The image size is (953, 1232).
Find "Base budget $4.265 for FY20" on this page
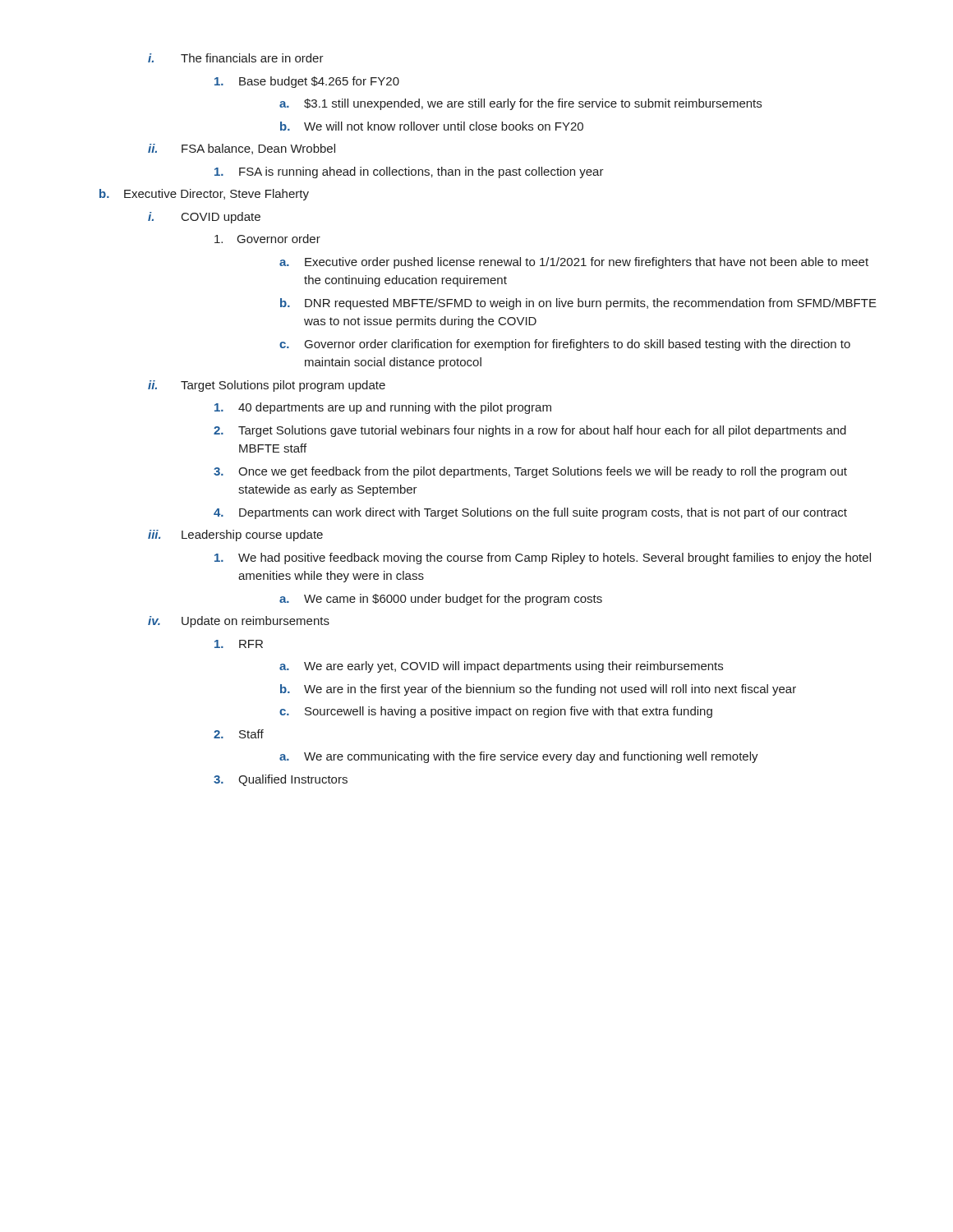tap(307, 82)
